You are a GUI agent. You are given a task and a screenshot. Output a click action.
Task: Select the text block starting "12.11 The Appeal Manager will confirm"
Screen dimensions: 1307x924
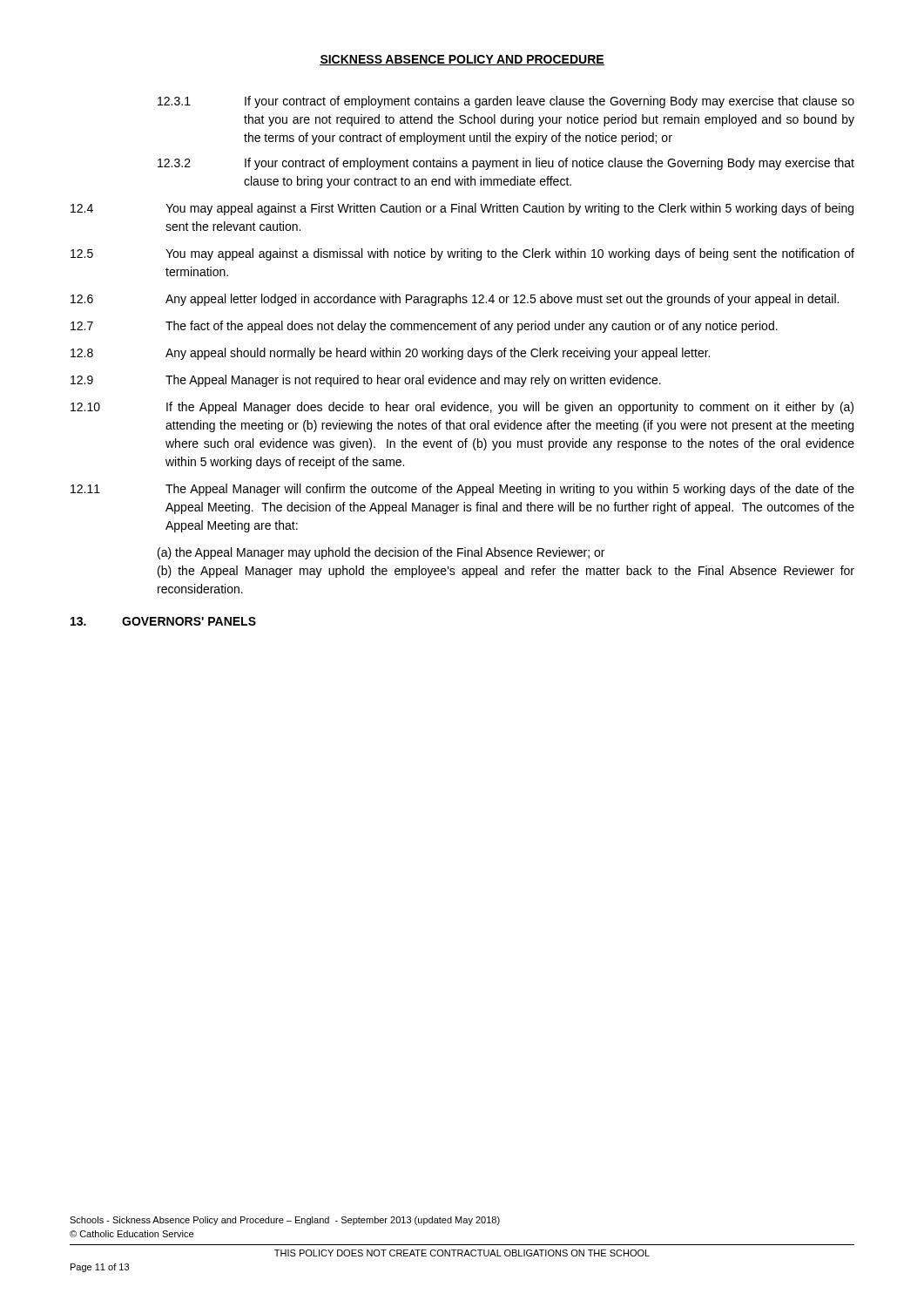coord(462,508)
